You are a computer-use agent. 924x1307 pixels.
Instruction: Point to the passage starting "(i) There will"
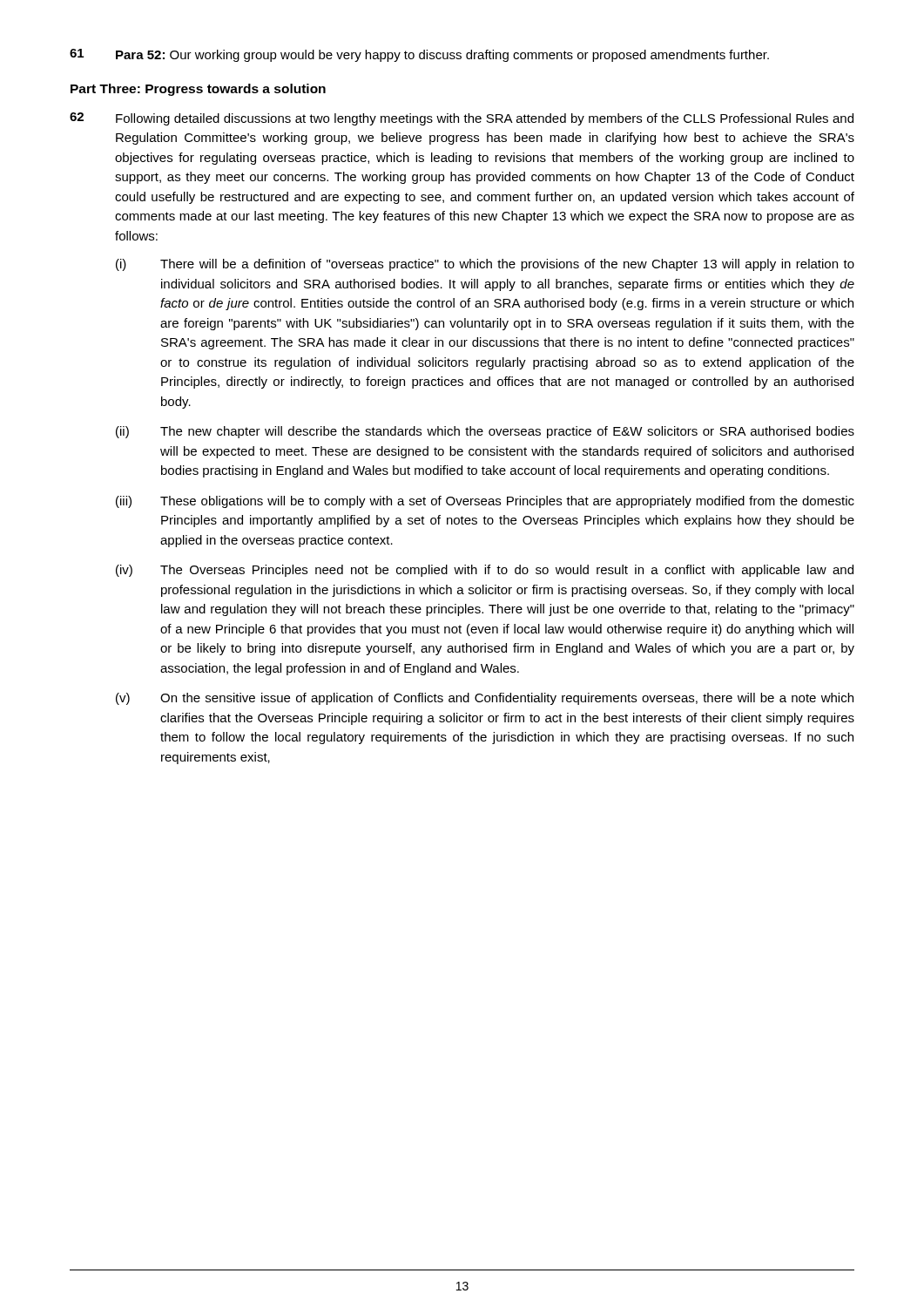point(485,333)
